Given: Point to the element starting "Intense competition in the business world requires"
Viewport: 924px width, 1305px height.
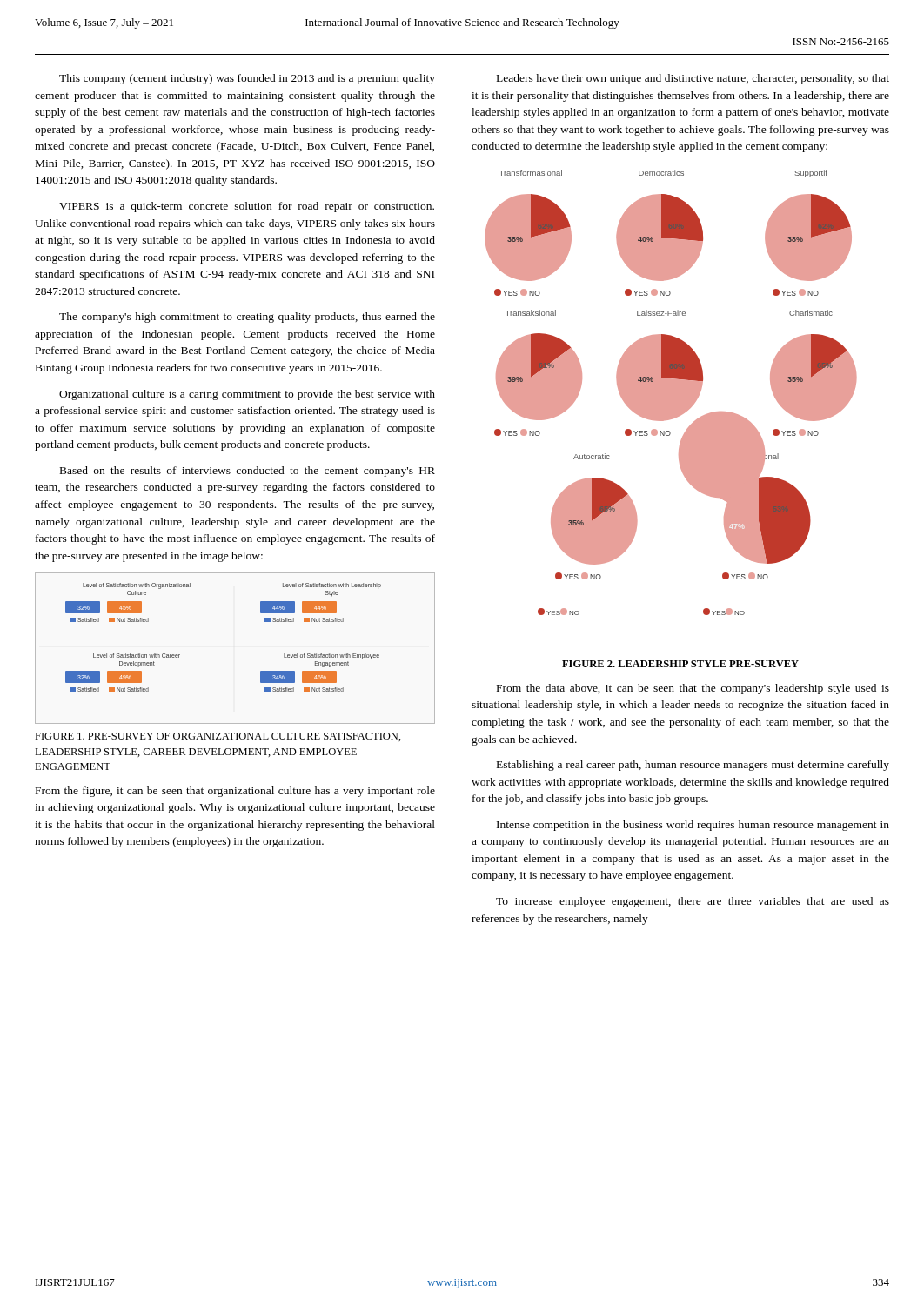Looking at the screenshot, I should pos(680,850).
